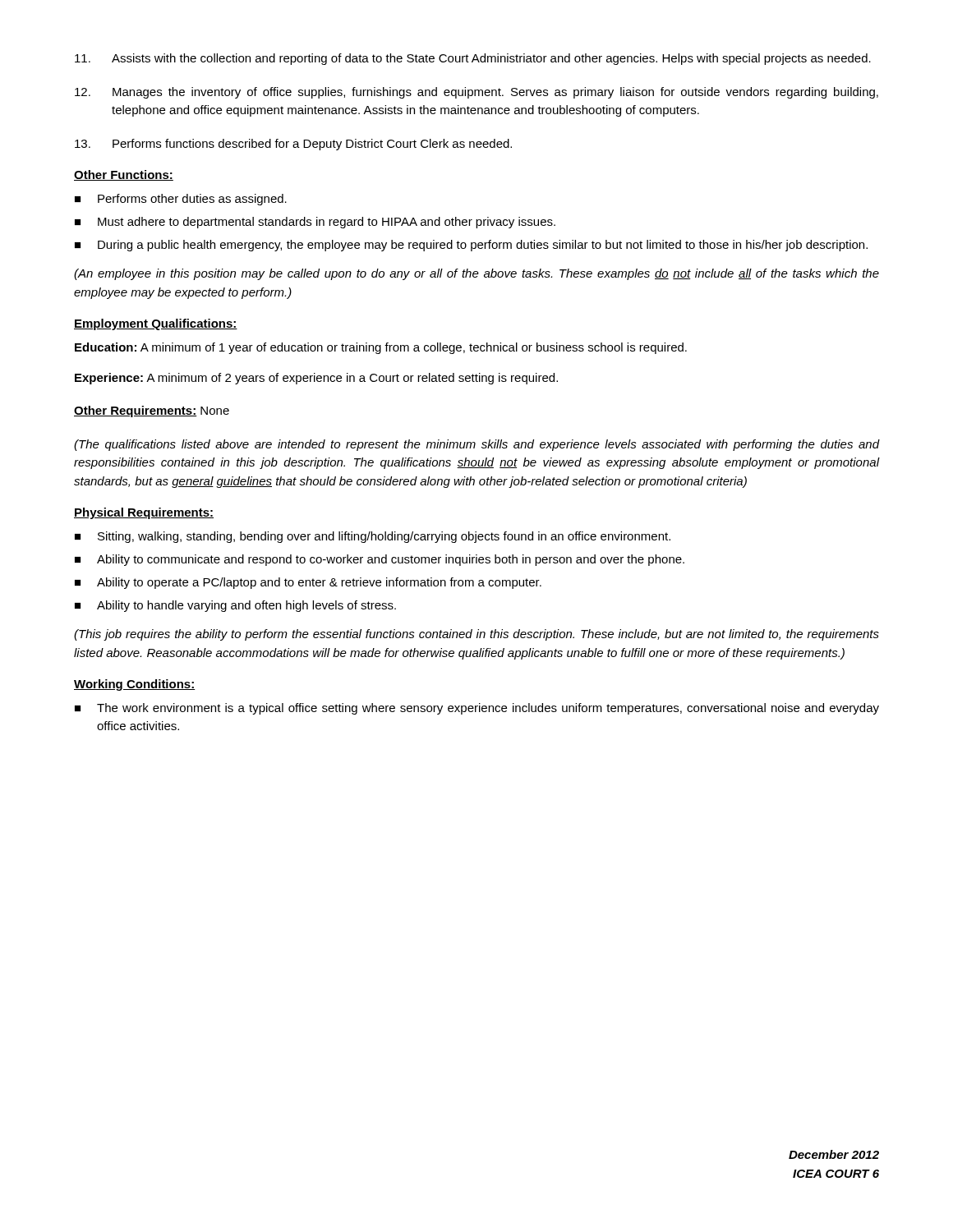This screenshot has width=953, height=1232.
Task: Find the list item that says "■ The work environment is a"
Action: pos(476,717)
